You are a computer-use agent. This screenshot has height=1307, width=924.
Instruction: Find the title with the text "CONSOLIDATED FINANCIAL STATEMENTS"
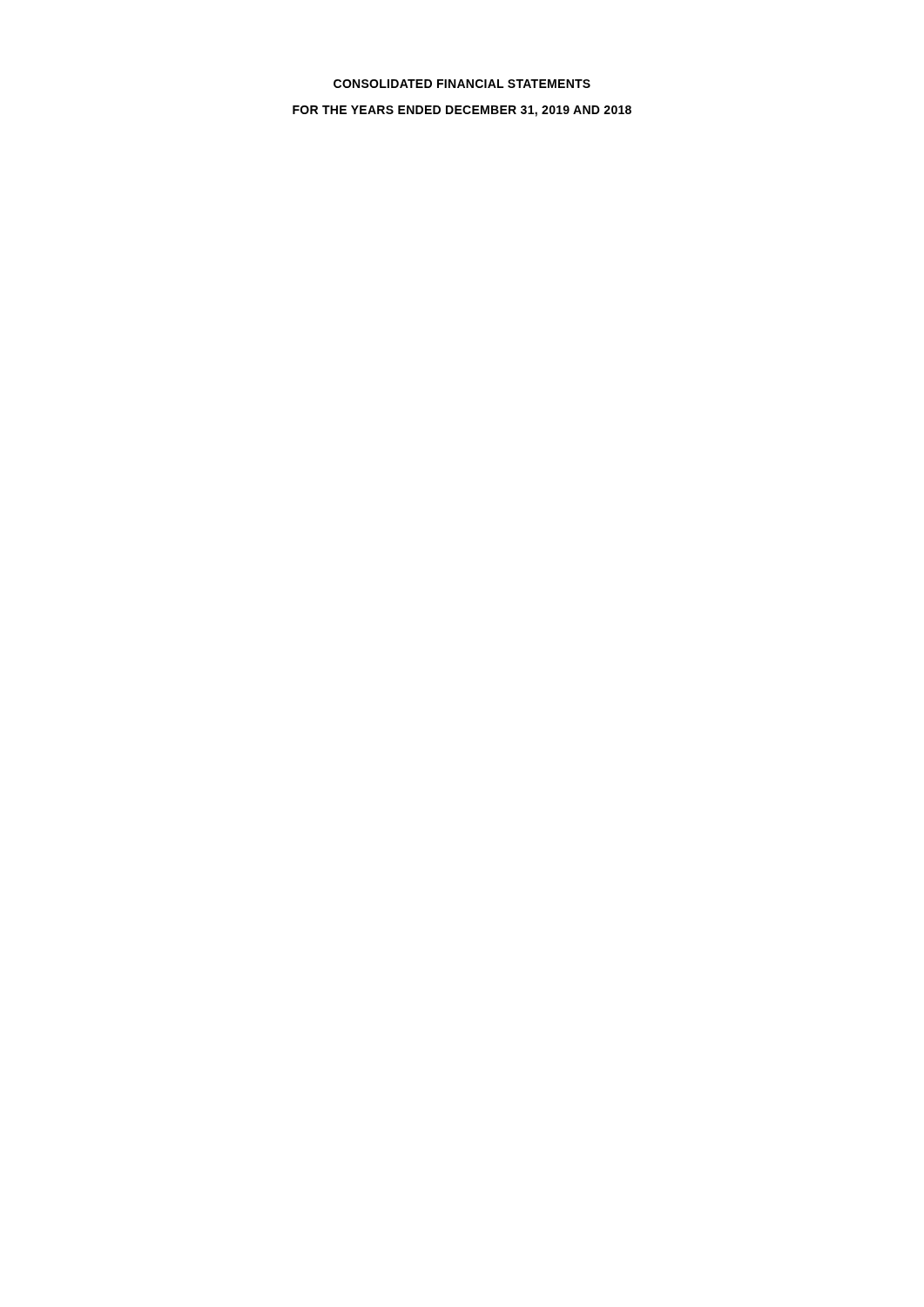pyautogui.click(x=462, y=84)
